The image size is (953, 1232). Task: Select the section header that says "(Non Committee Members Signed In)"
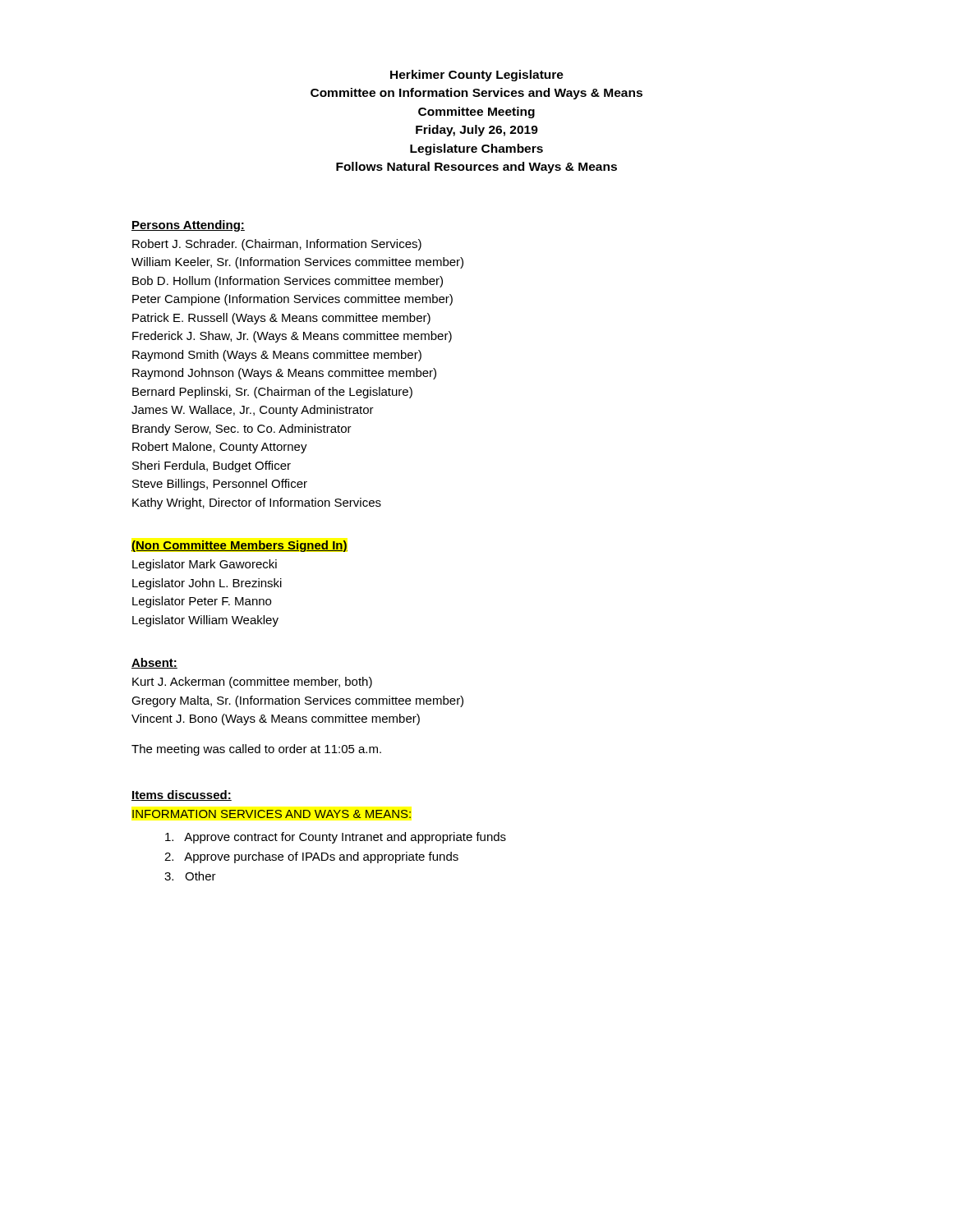(239, 545)
